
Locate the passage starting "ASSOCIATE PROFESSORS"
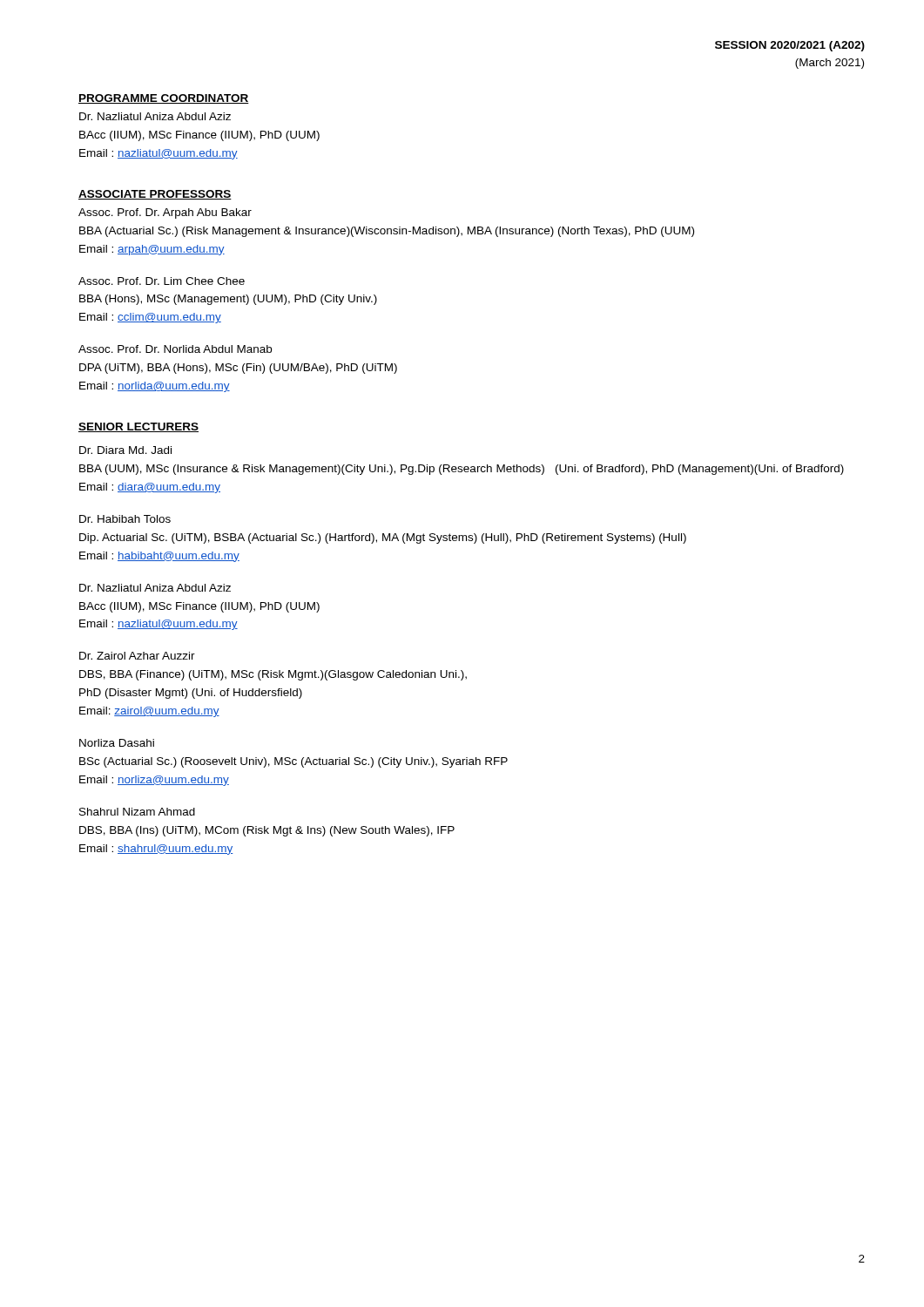click(155, 194)
